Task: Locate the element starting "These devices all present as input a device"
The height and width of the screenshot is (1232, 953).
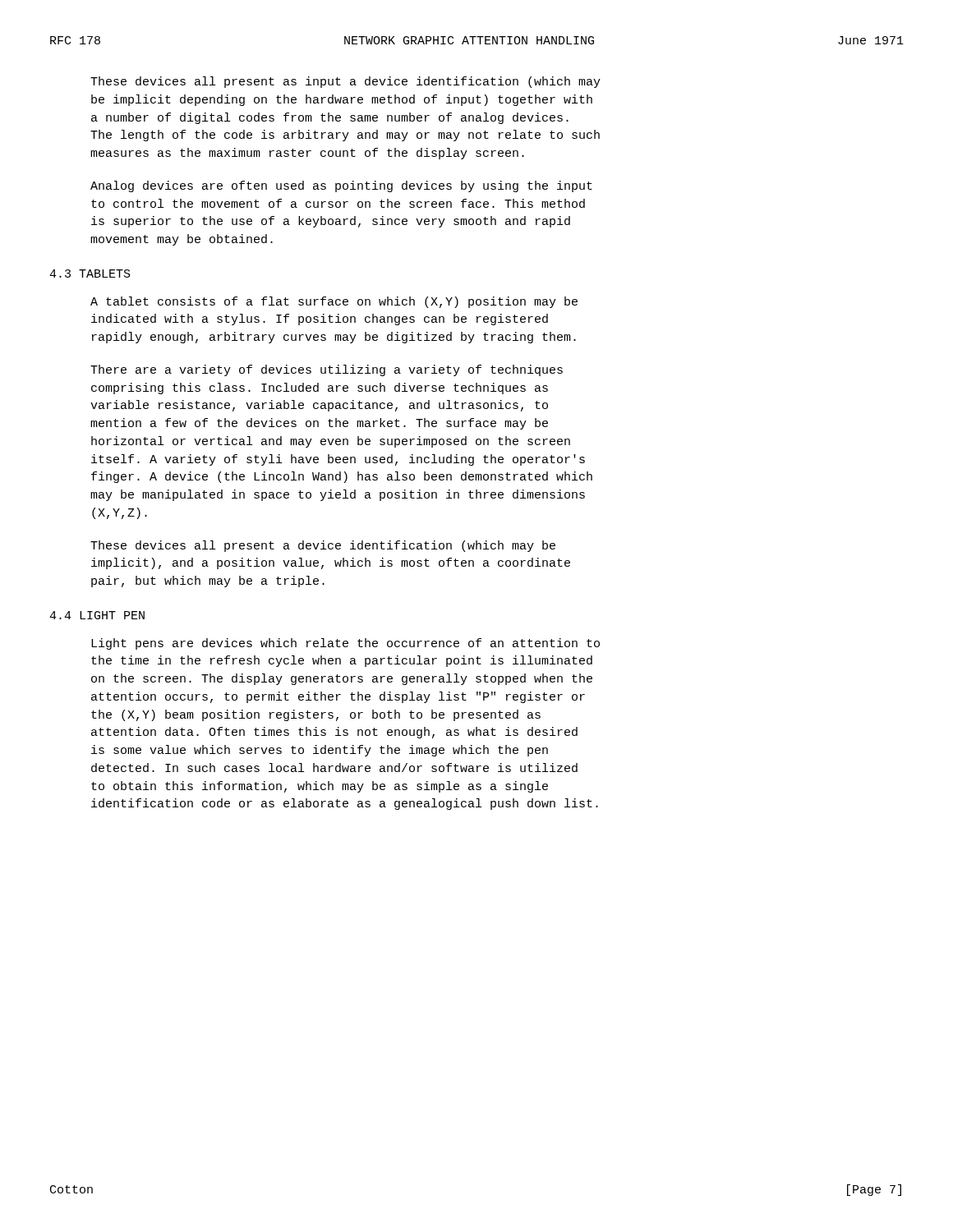Action: (x=476, y=119)
